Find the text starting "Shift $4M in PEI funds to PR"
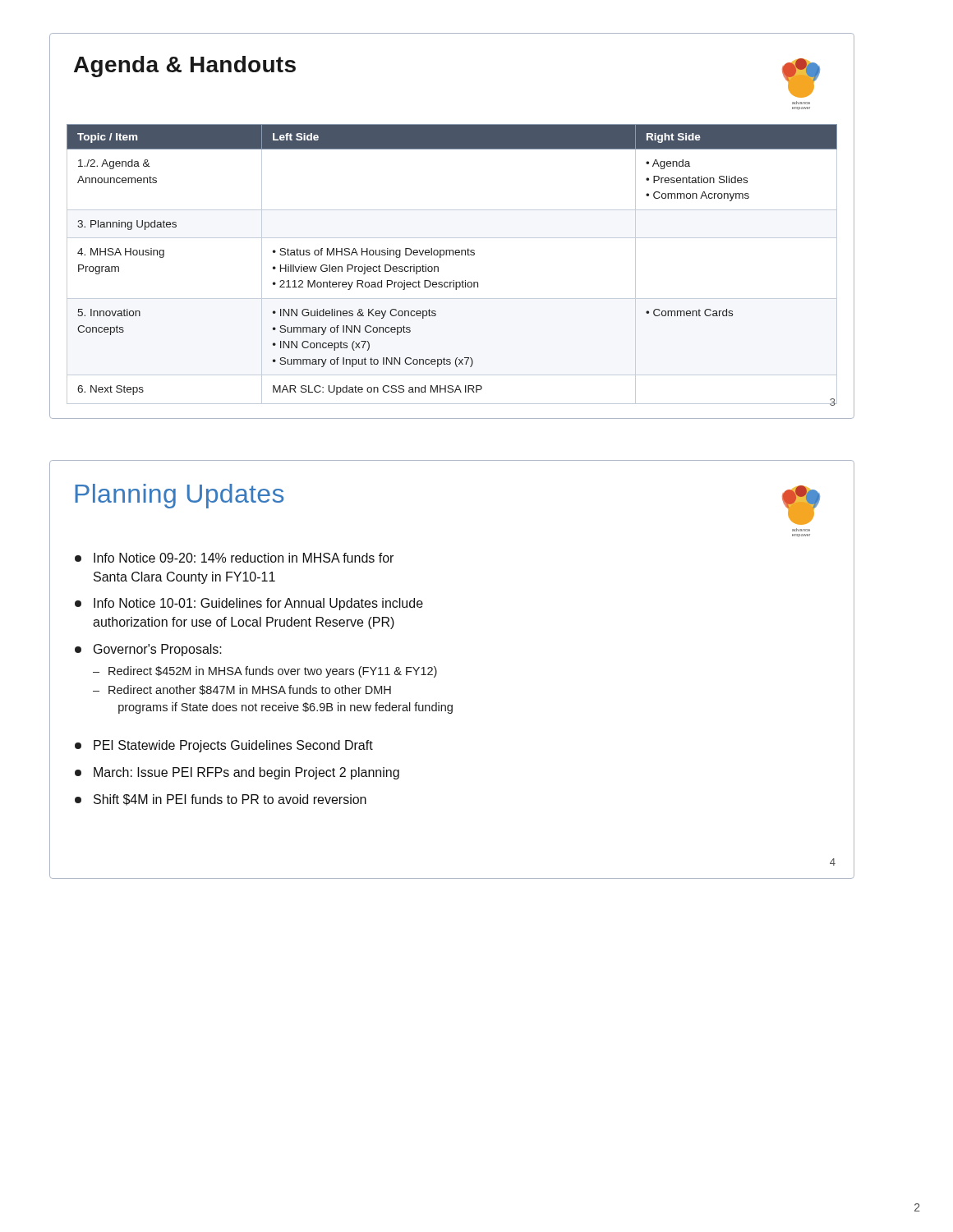The height and width of the screenshot is (1232, 953). [221, 800]
